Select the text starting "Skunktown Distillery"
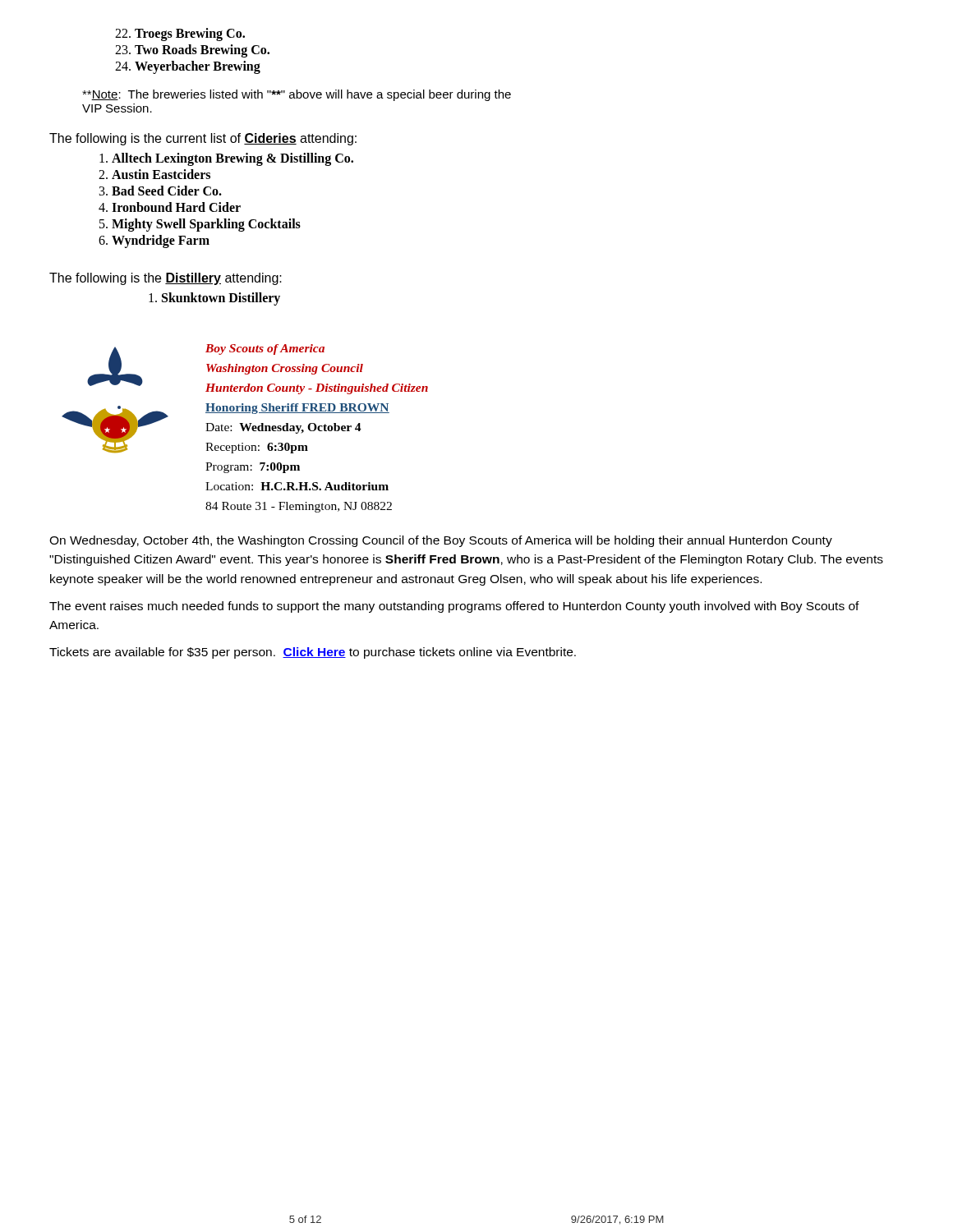 (214, 298)
